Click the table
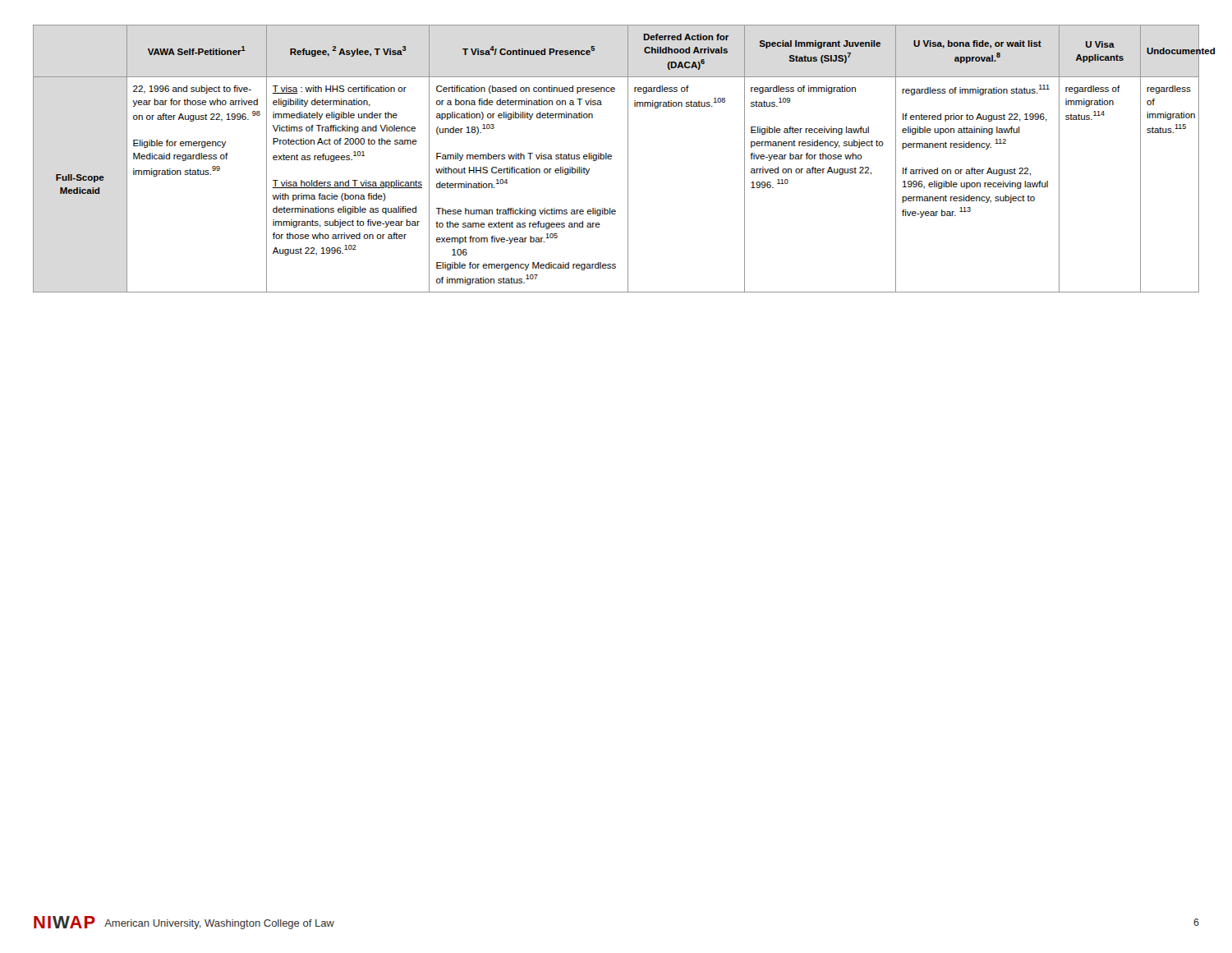Viewport: 1232px width, 953px height. click(616, 158)
